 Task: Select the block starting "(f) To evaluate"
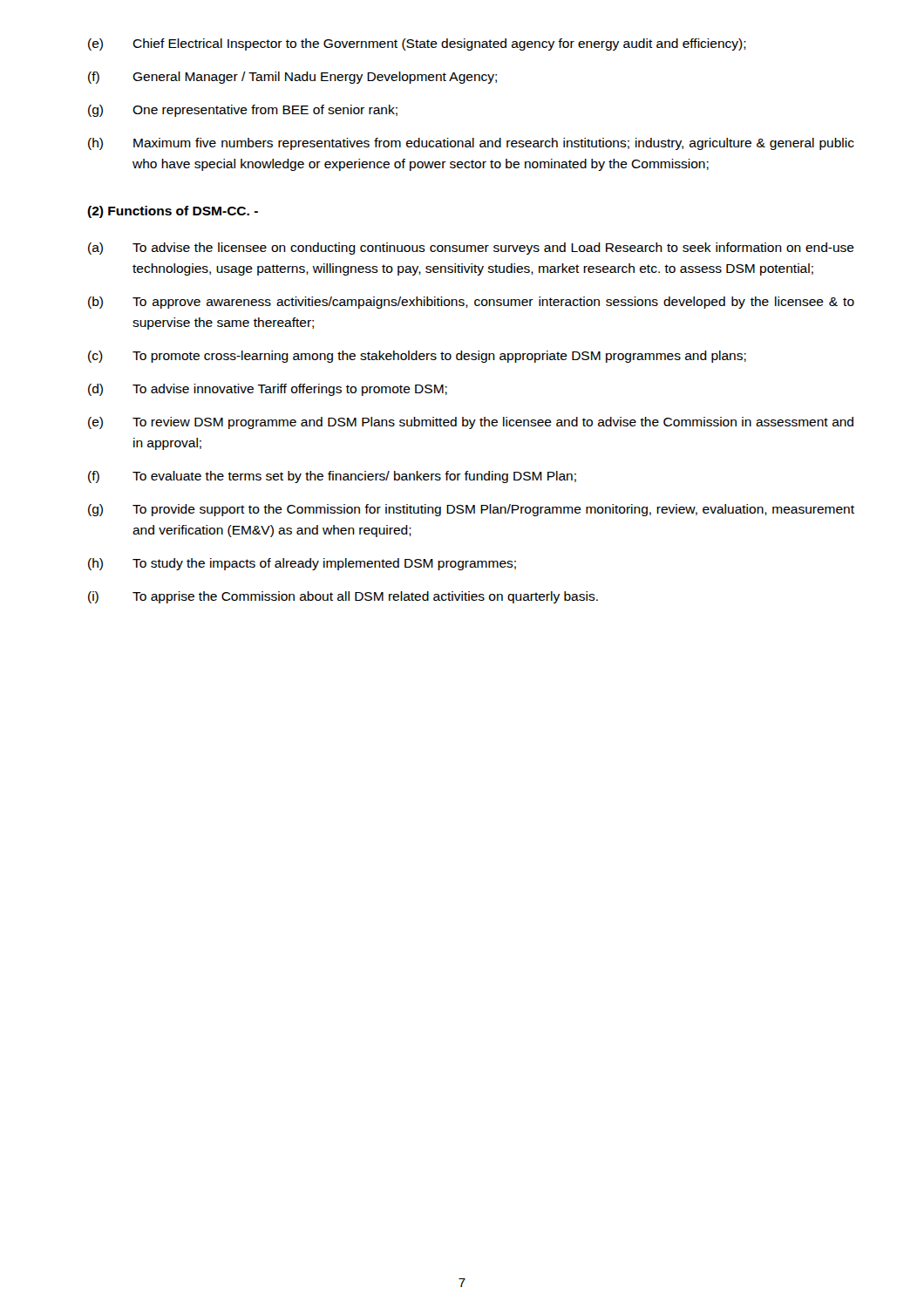pos(471,476)
